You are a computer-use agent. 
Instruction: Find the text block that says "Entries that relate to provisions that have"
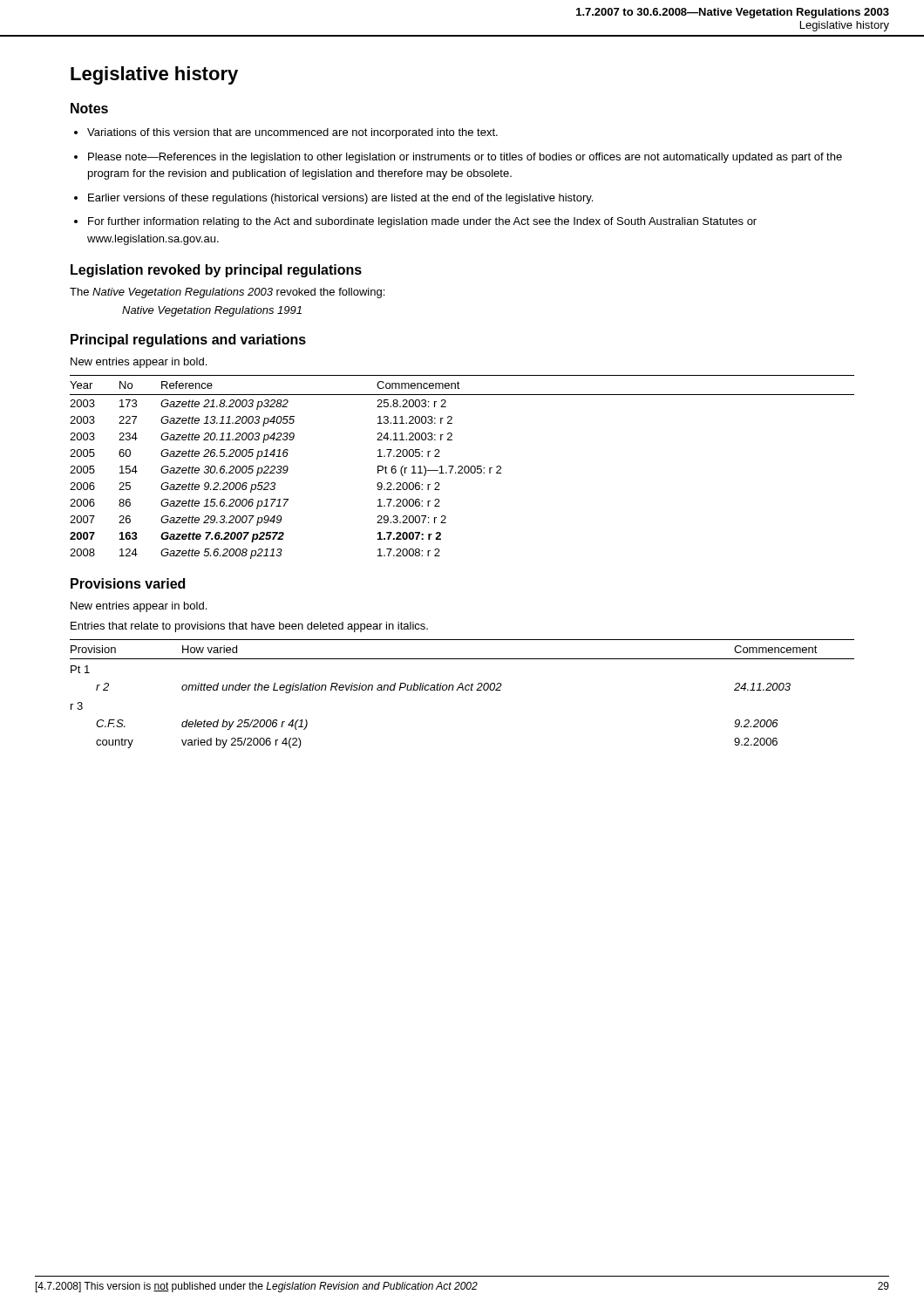tap(249, 626)
